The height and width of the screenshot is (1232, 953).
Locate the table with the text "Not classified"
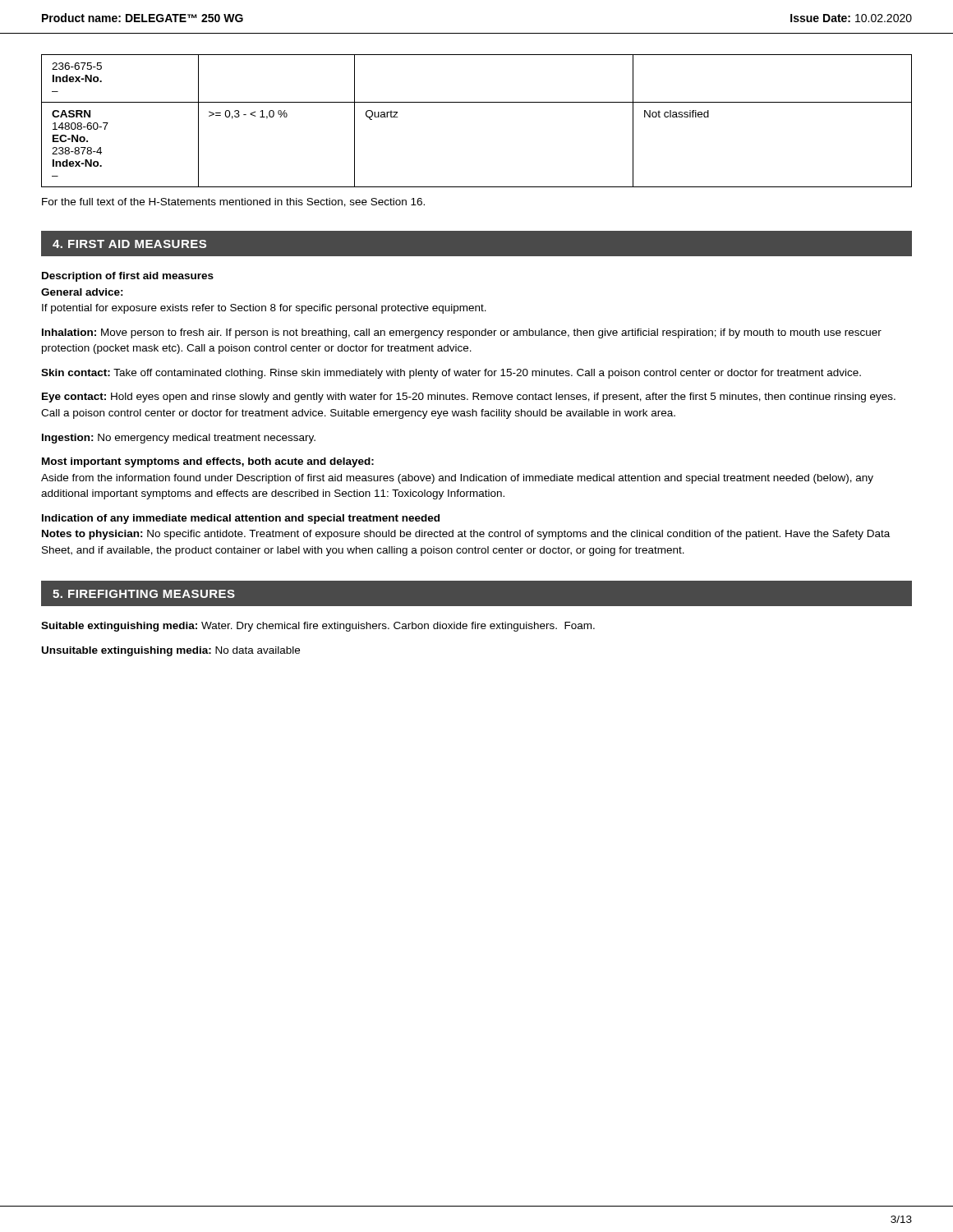pos(476,121)
